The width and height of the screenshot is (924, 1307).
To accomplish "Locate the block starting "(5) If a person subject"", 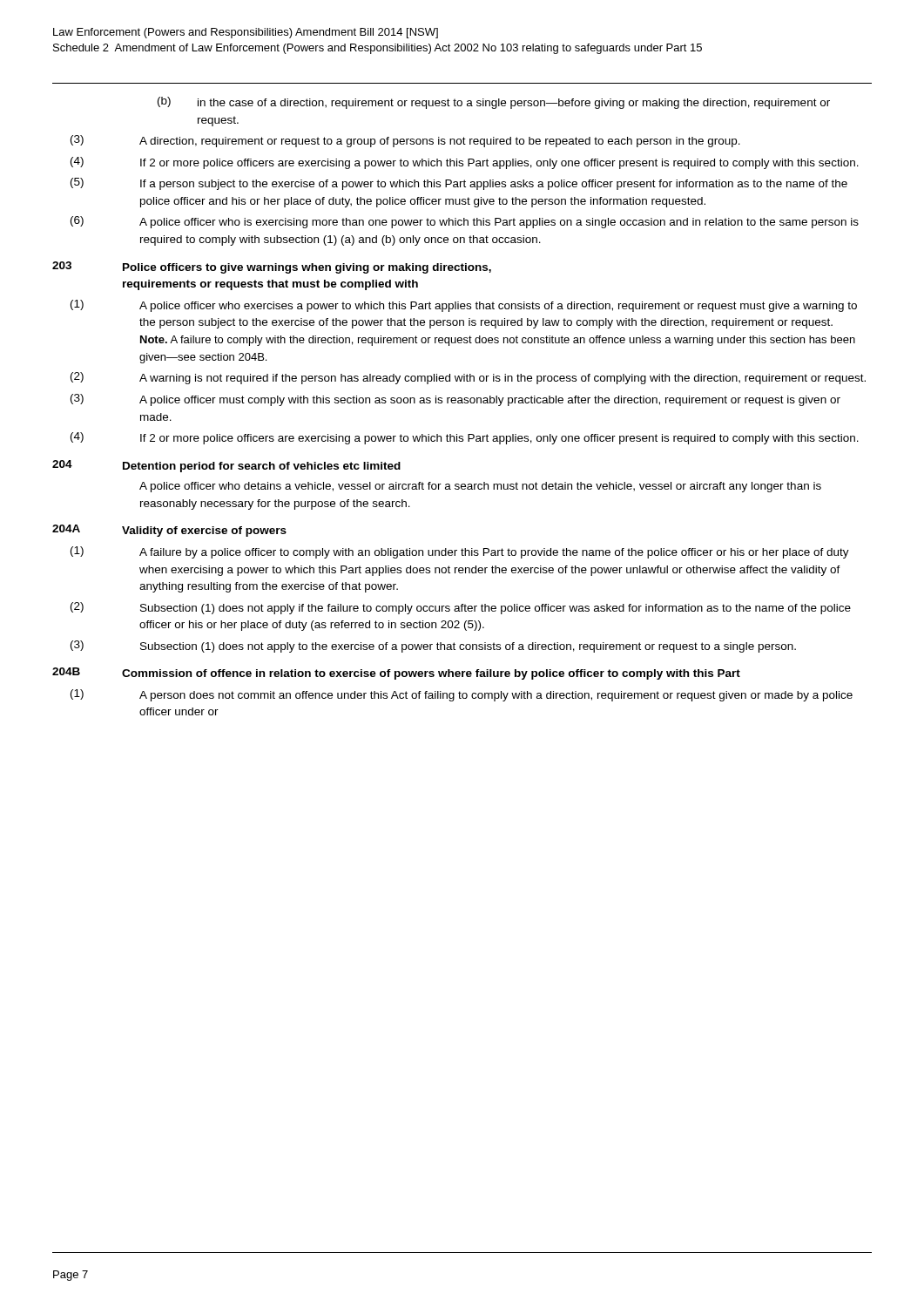I will coord(462,192).
